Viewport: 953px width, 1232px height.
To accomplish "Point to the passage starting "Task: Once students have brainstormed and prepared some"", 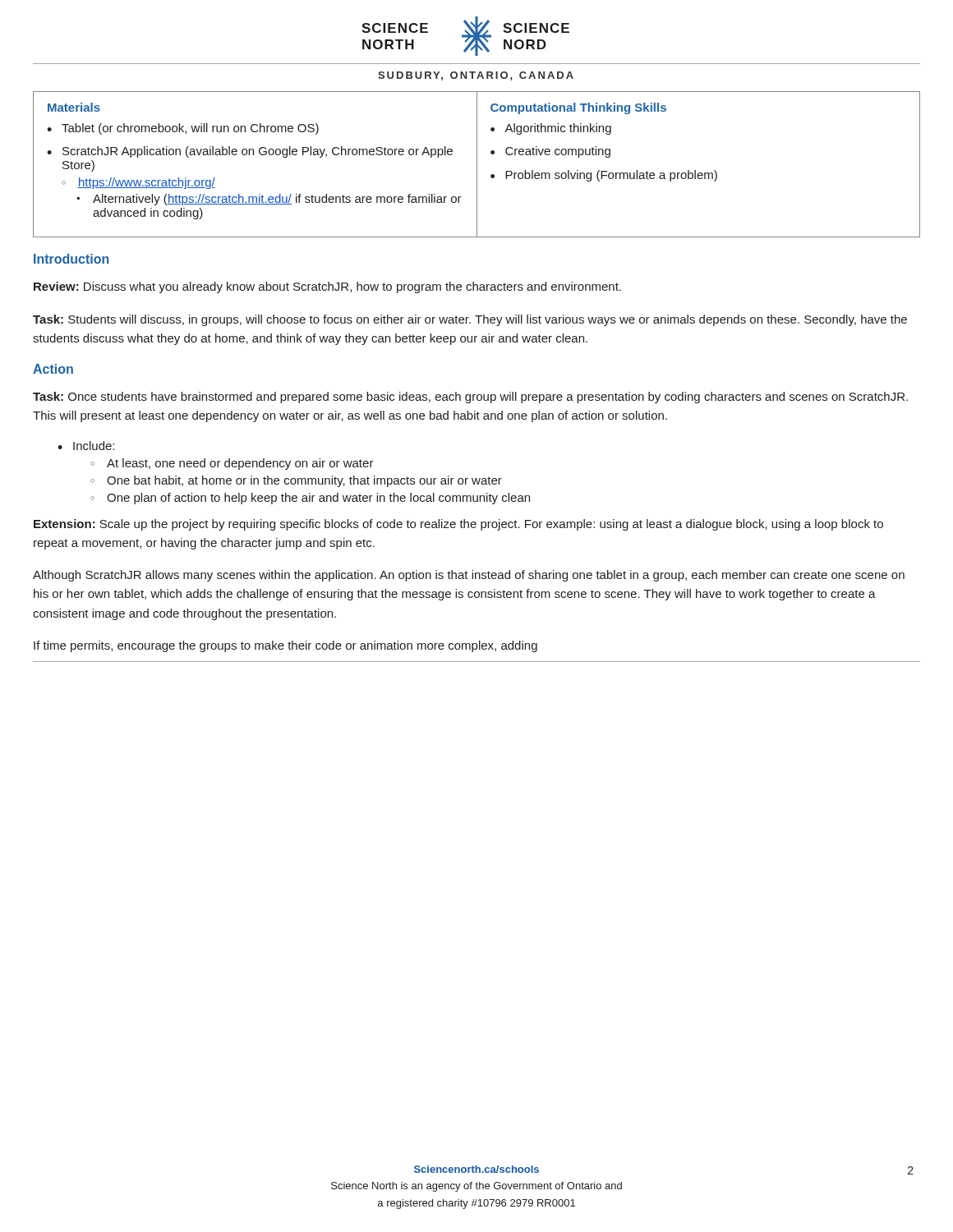I will pyautogui.click(x=471, y=406).
